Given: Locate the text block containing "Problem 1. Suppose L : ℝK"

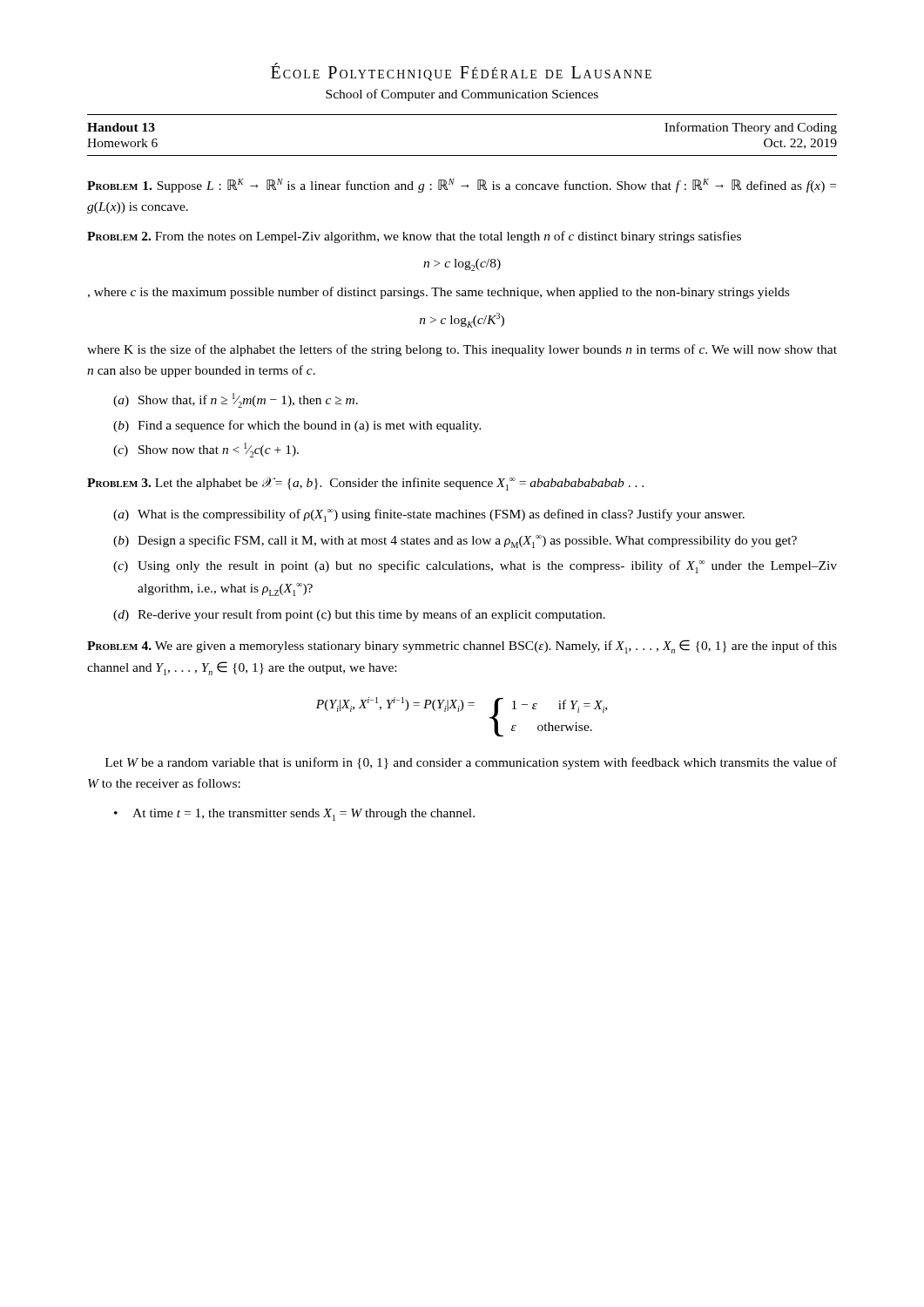Looking at the screenshot, I should (462, 195).
